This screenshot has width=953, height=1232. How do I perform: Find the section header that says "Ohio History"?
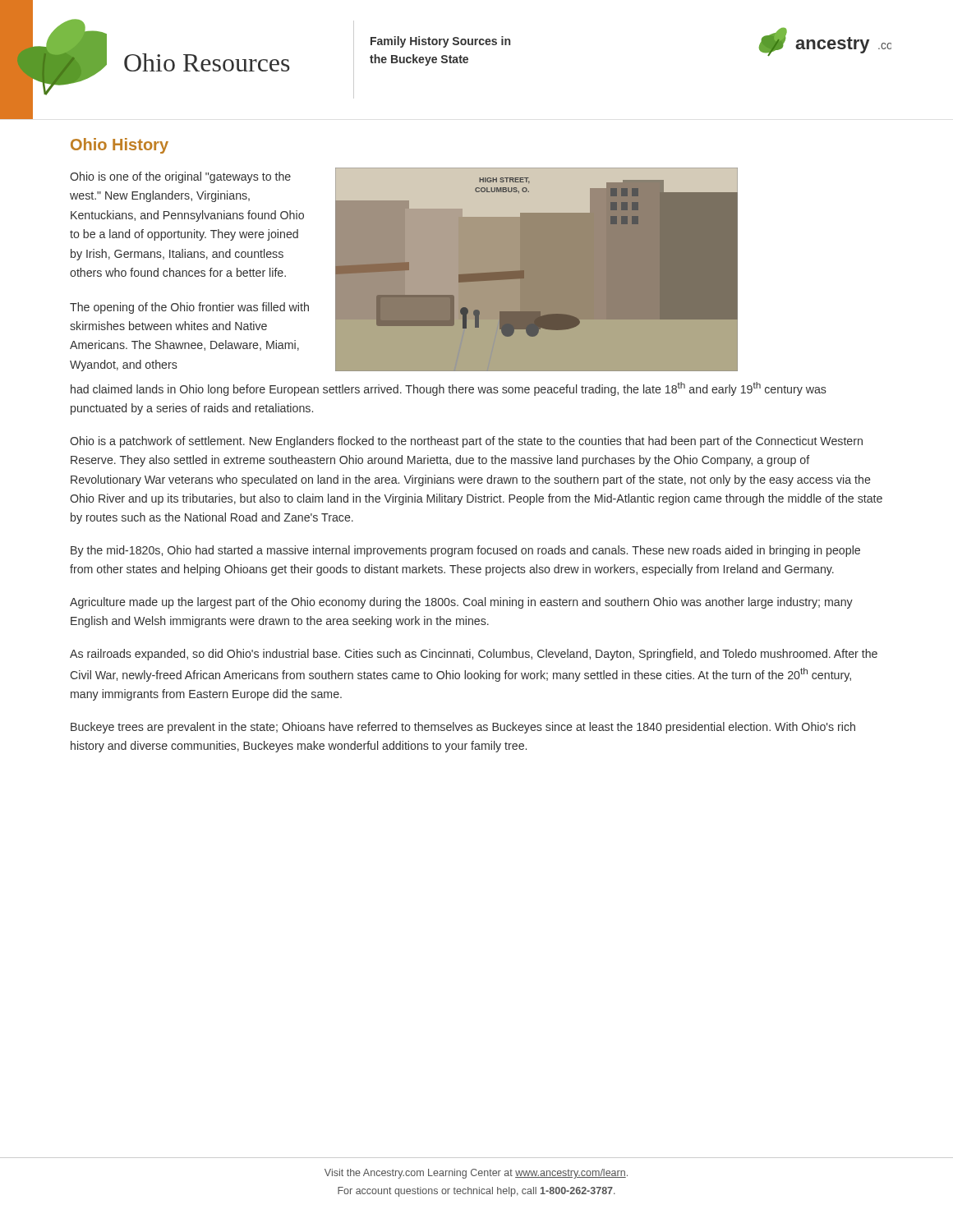click(x=119, y=145)
